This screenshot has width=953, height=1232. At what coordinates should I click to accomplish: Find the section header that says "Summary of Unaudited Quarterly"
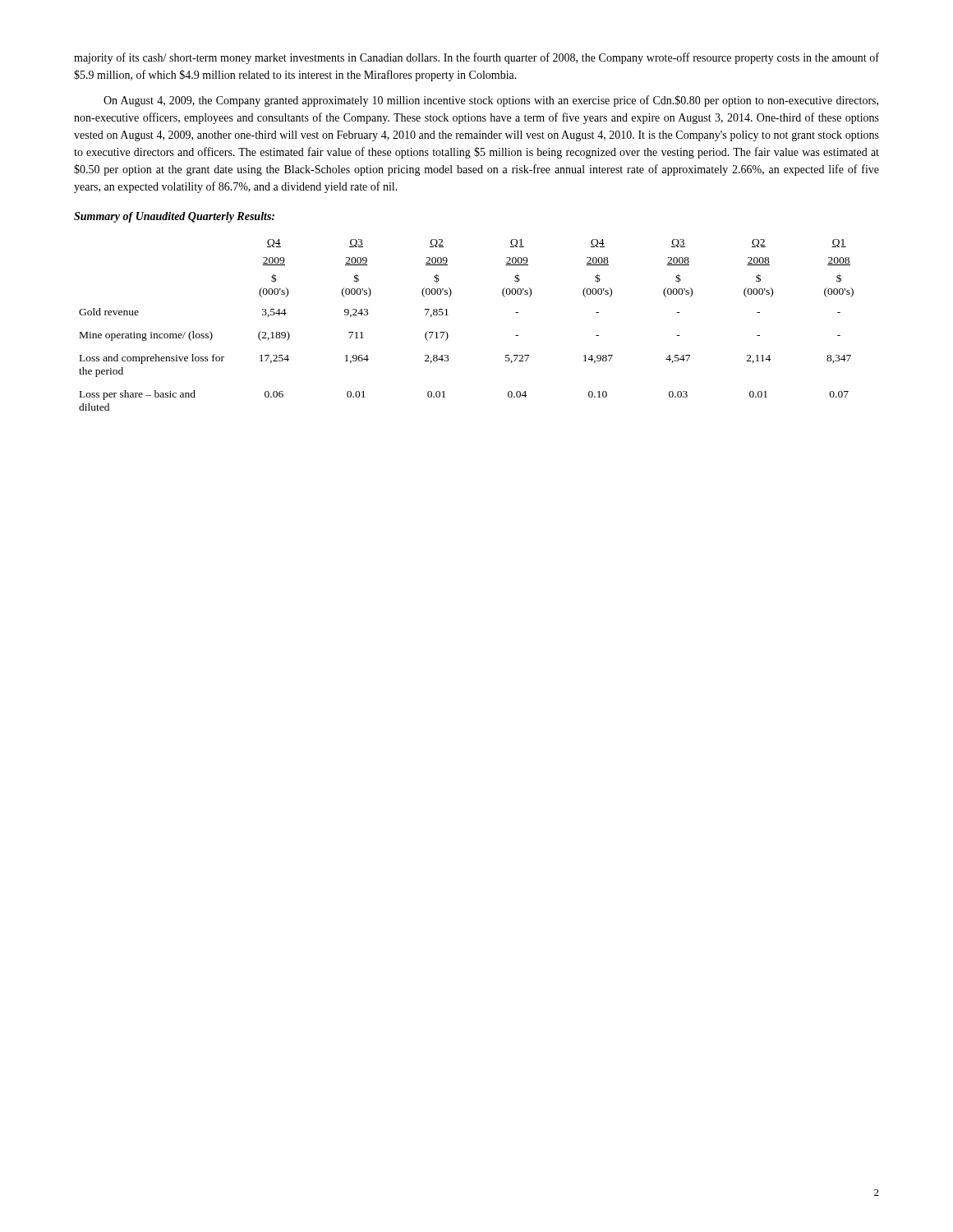click(x=175, y=216)
